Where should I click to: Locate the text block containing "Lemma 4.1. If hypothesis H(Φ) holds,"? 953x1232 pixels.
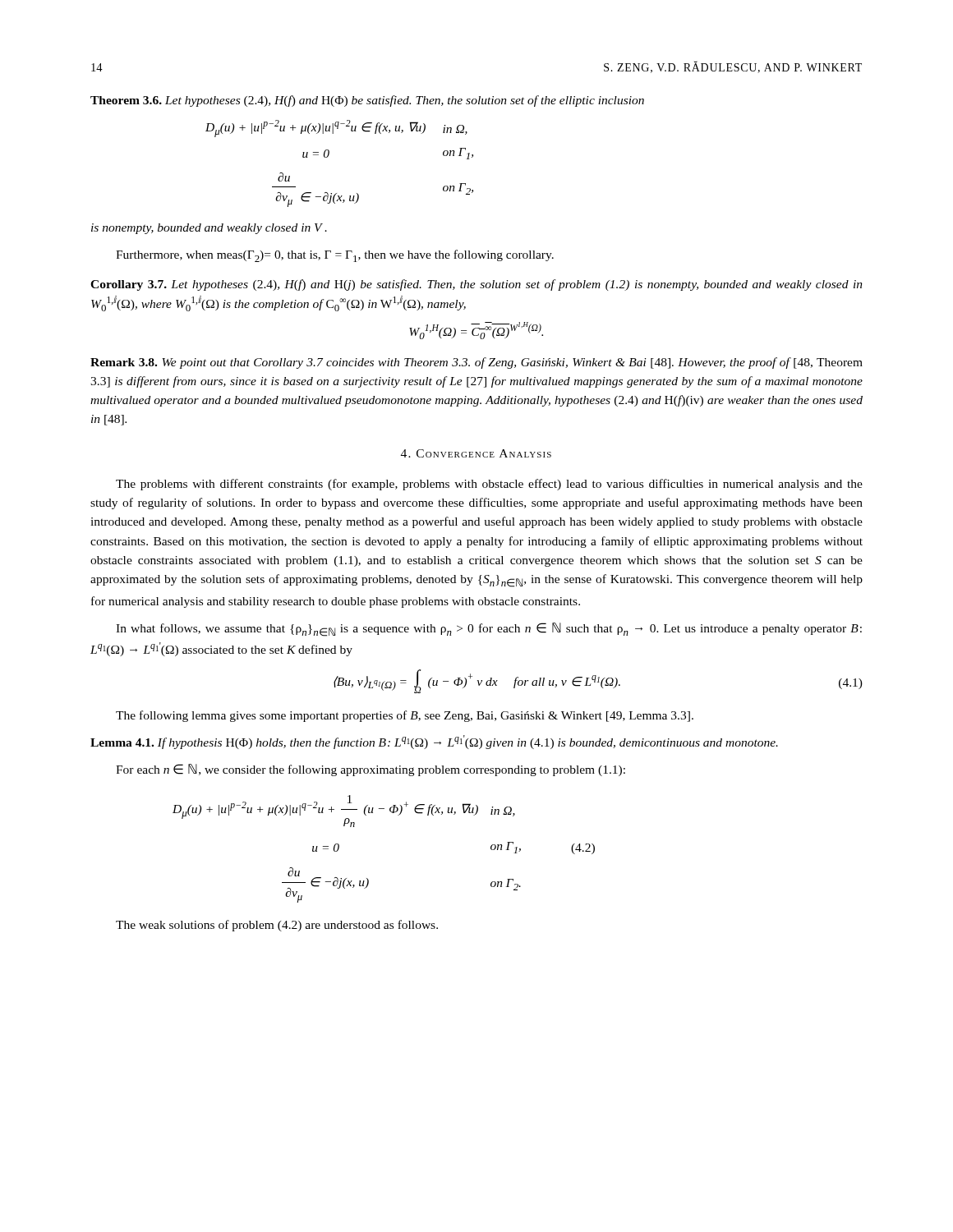(476, 742)
